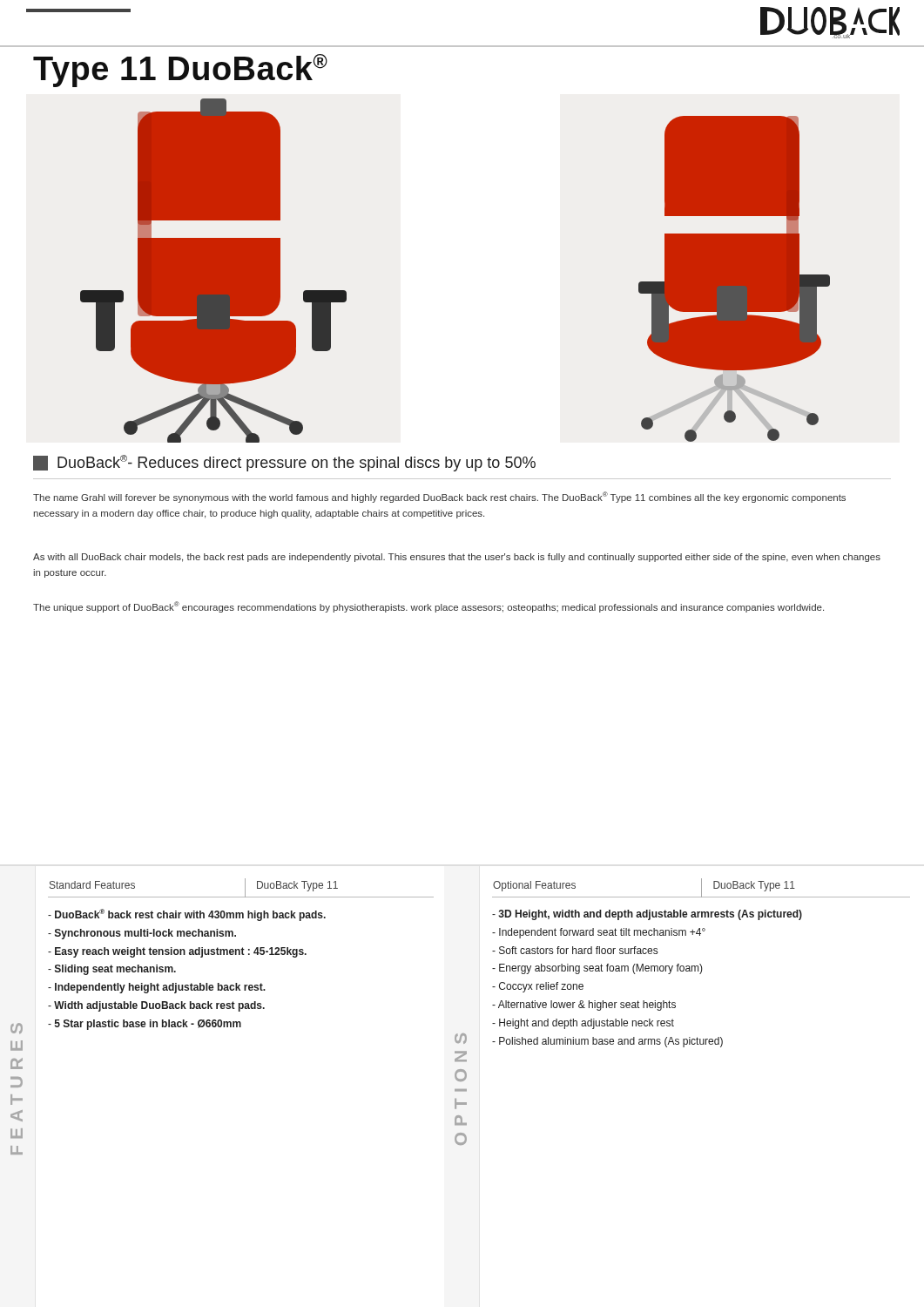Viewport: 924px width, 1307px height.
Task: Find the block starting "Type 11 DuoBack®"
Action: (x=180, y=69)
